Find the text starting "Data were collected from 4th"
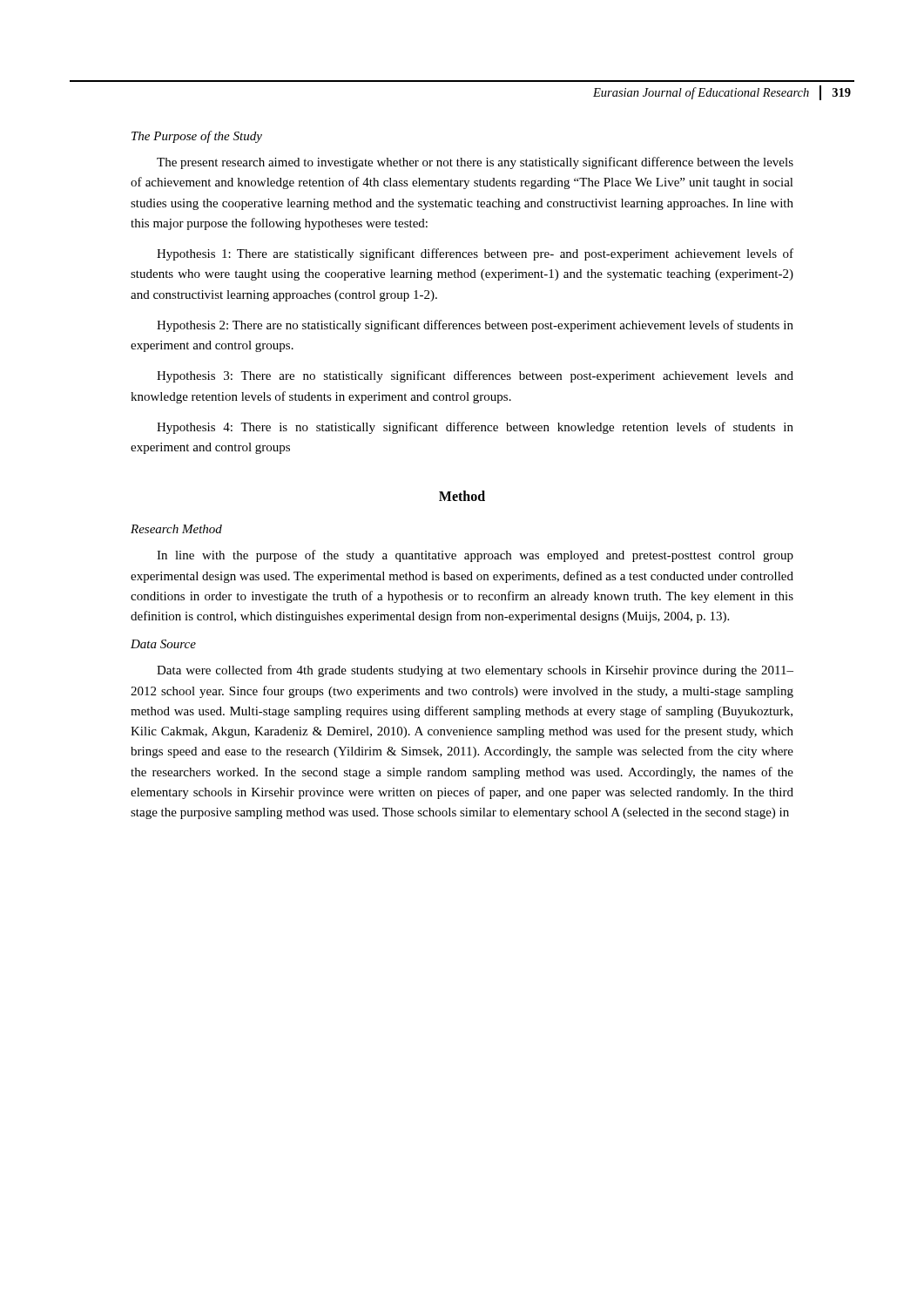Image resolution: width=924 pixels, height=1307 pixels. (x=462, y=741)
